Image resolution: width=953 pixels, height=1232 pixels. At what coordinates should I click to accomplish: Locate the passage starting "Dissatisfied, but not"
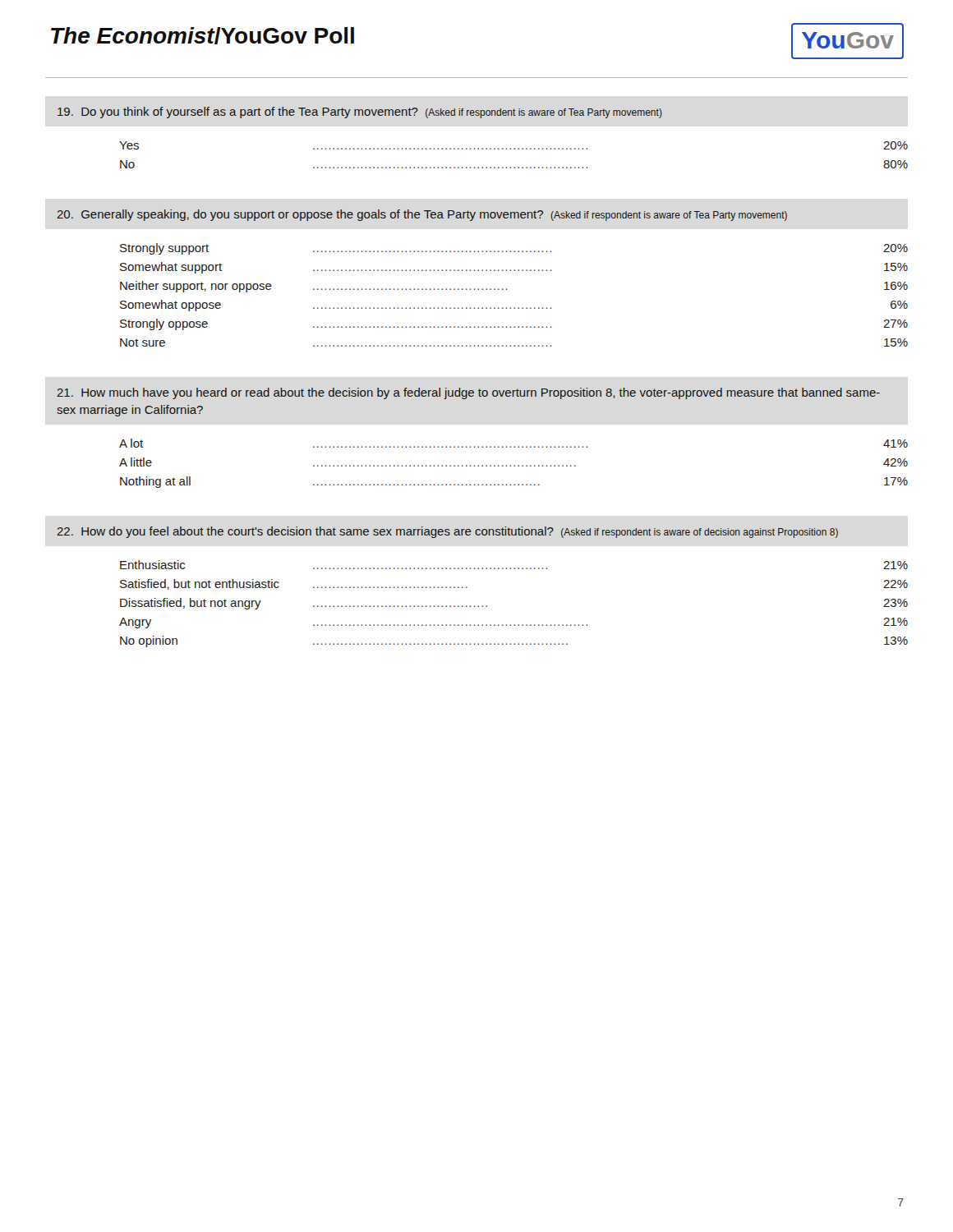click(191, 603)
